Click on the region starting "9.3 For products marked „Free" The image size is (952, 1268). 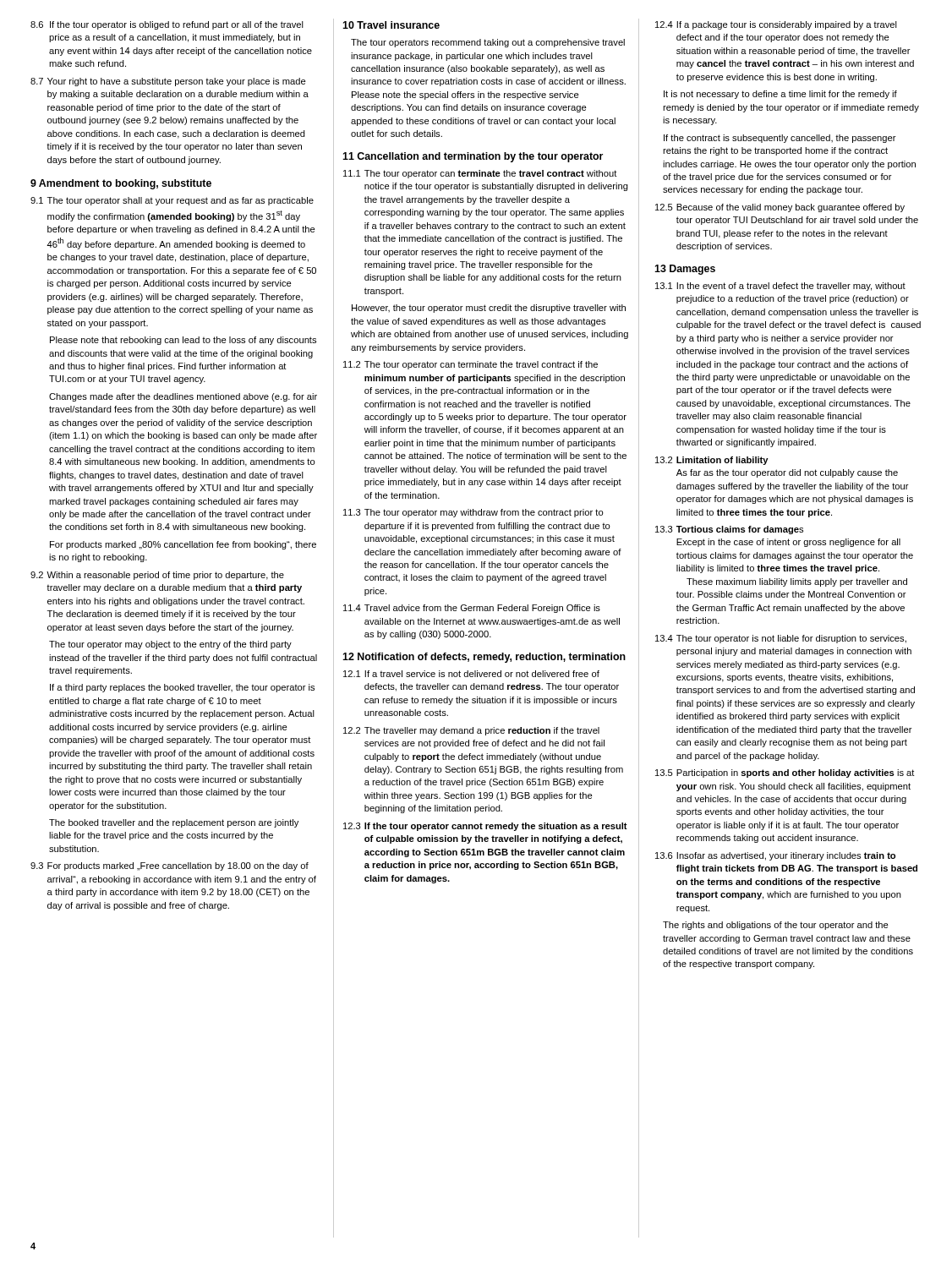pyautogui.click(x=174, y=886)
